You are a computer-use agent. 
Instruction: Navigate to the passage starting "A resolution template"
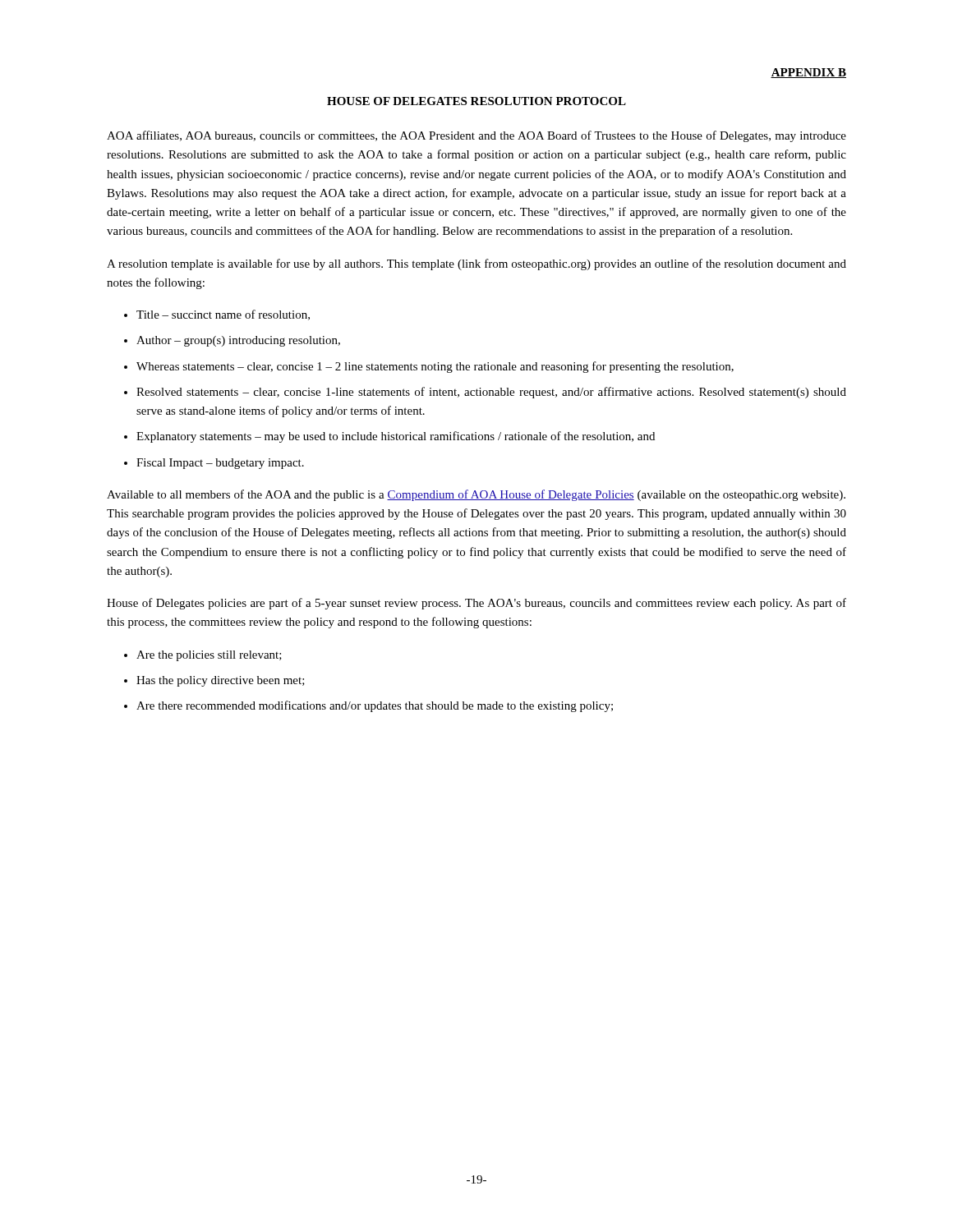[x=476, y=273]
